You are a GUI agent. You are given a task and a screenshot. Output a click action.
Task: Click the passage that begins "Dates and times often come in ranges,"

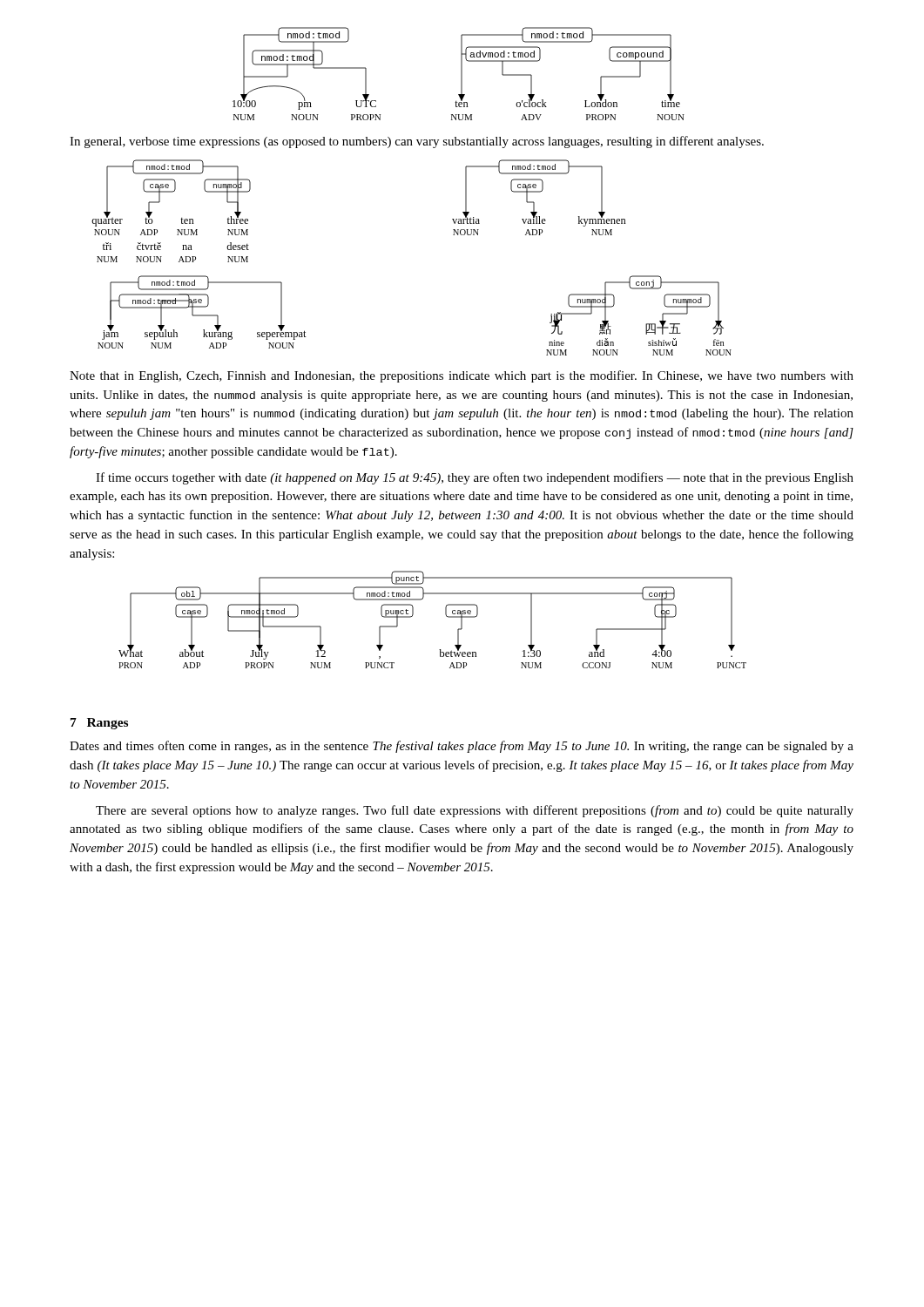coord(462,765)
